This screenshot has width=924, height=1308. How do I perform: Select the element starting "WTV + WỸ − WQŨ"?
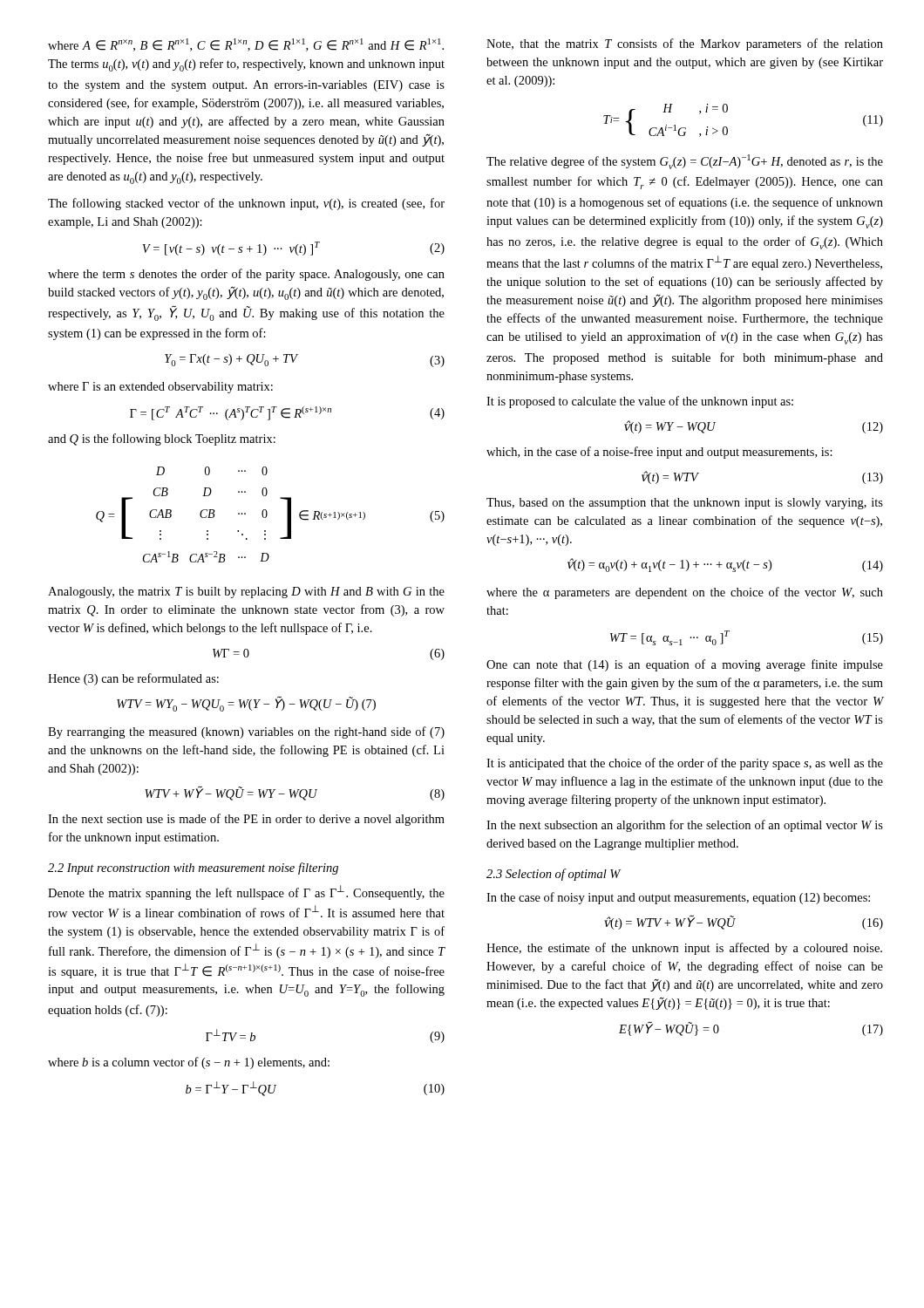coord(246,794)
